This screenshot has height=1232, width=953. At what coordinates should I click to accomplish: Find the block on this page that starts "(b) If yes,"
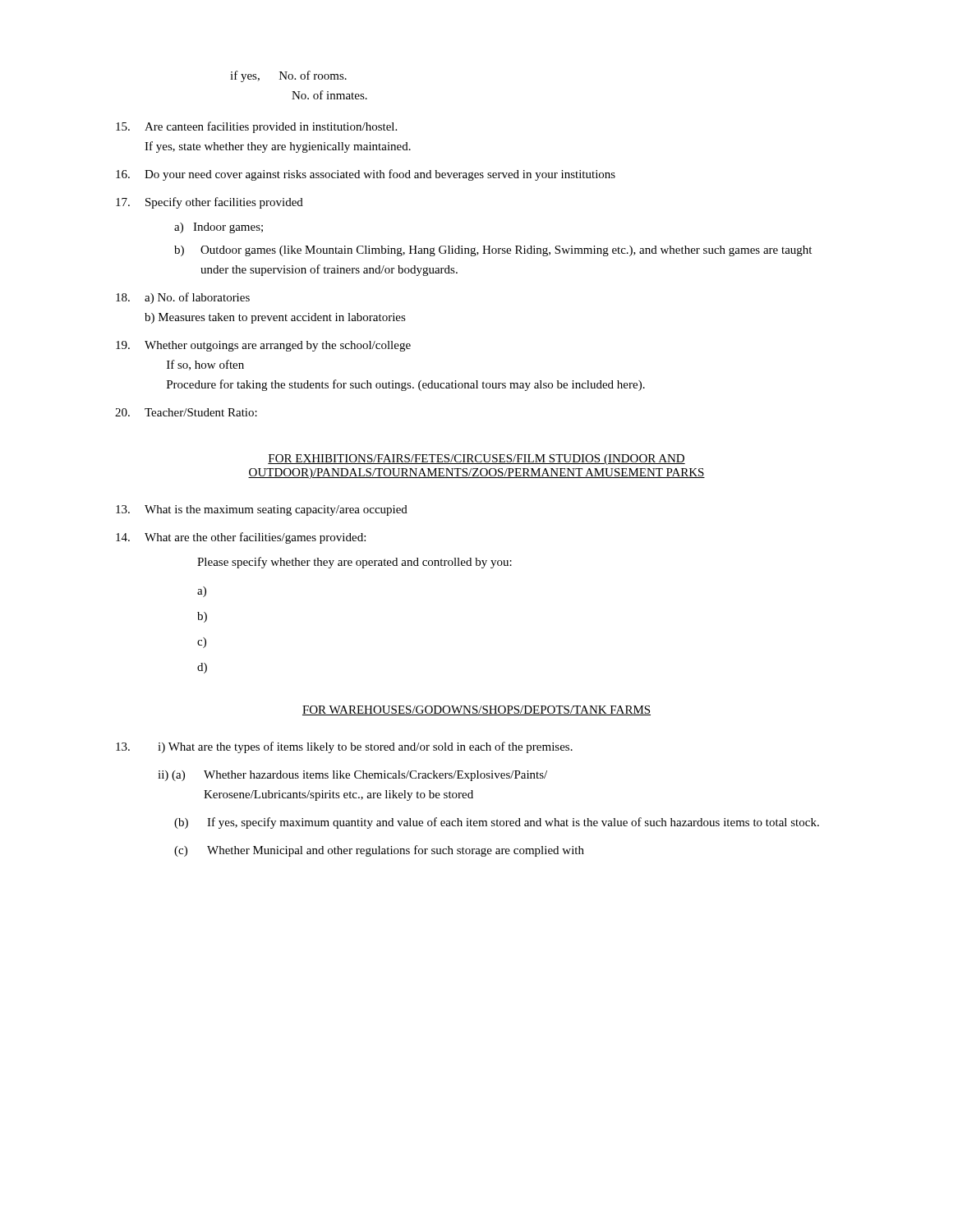[497, 822]
